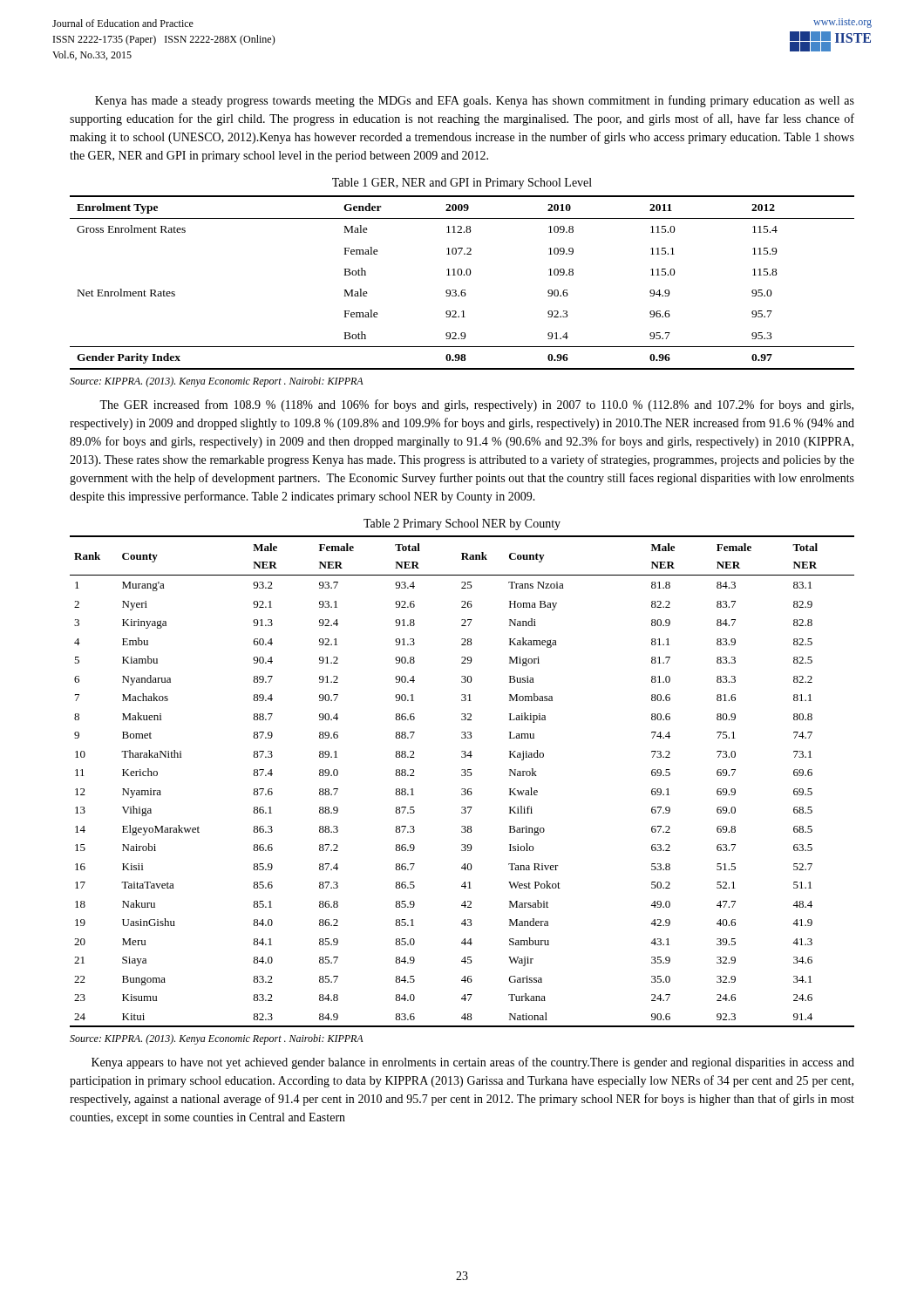Select the table that reads "Net Enrolment Rates"
This screenshot has height=1308, width=924.
pos(462,283)
